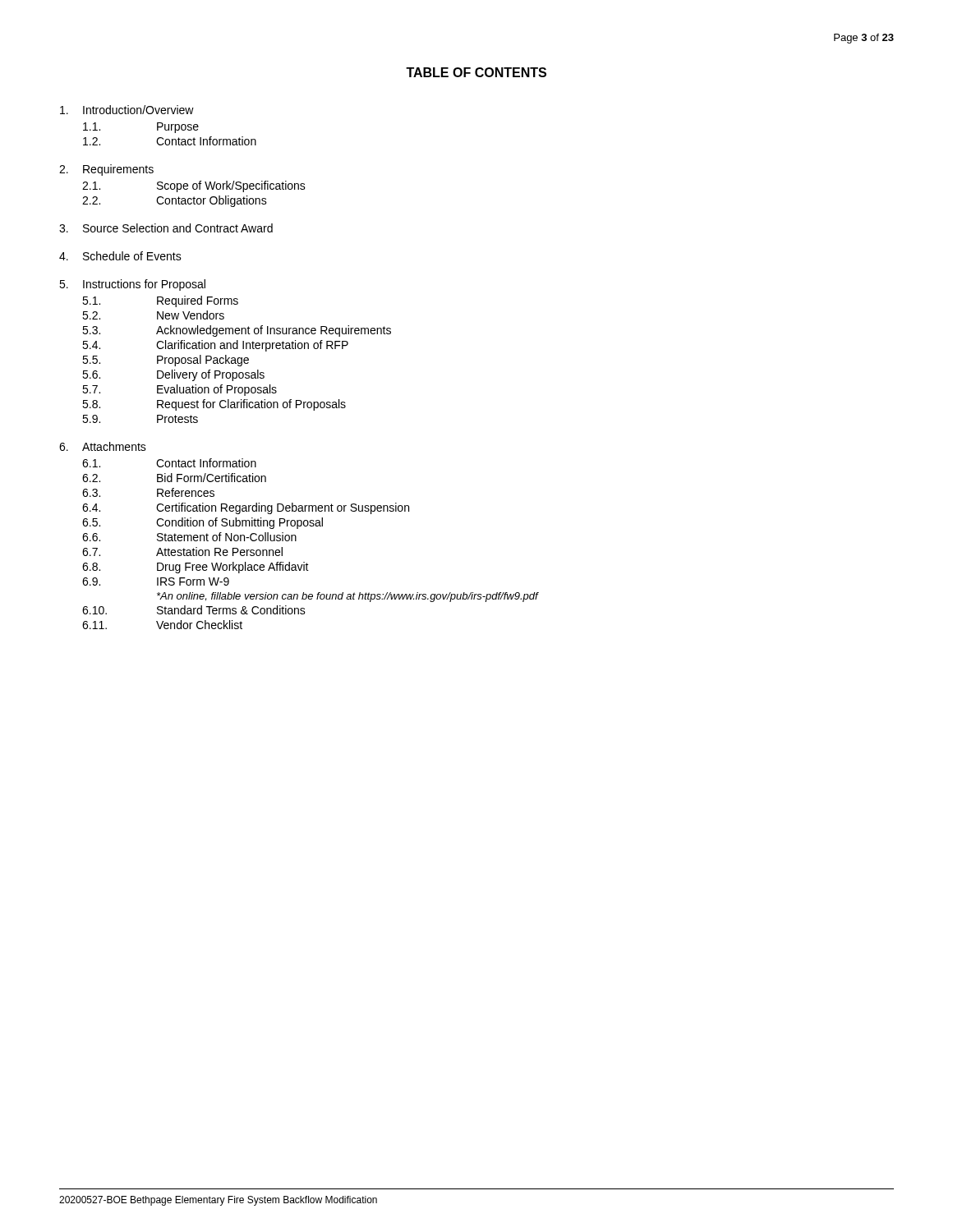Click on the text starting "6.2. Bid Form/Certification"

click(x=174, y=478)
